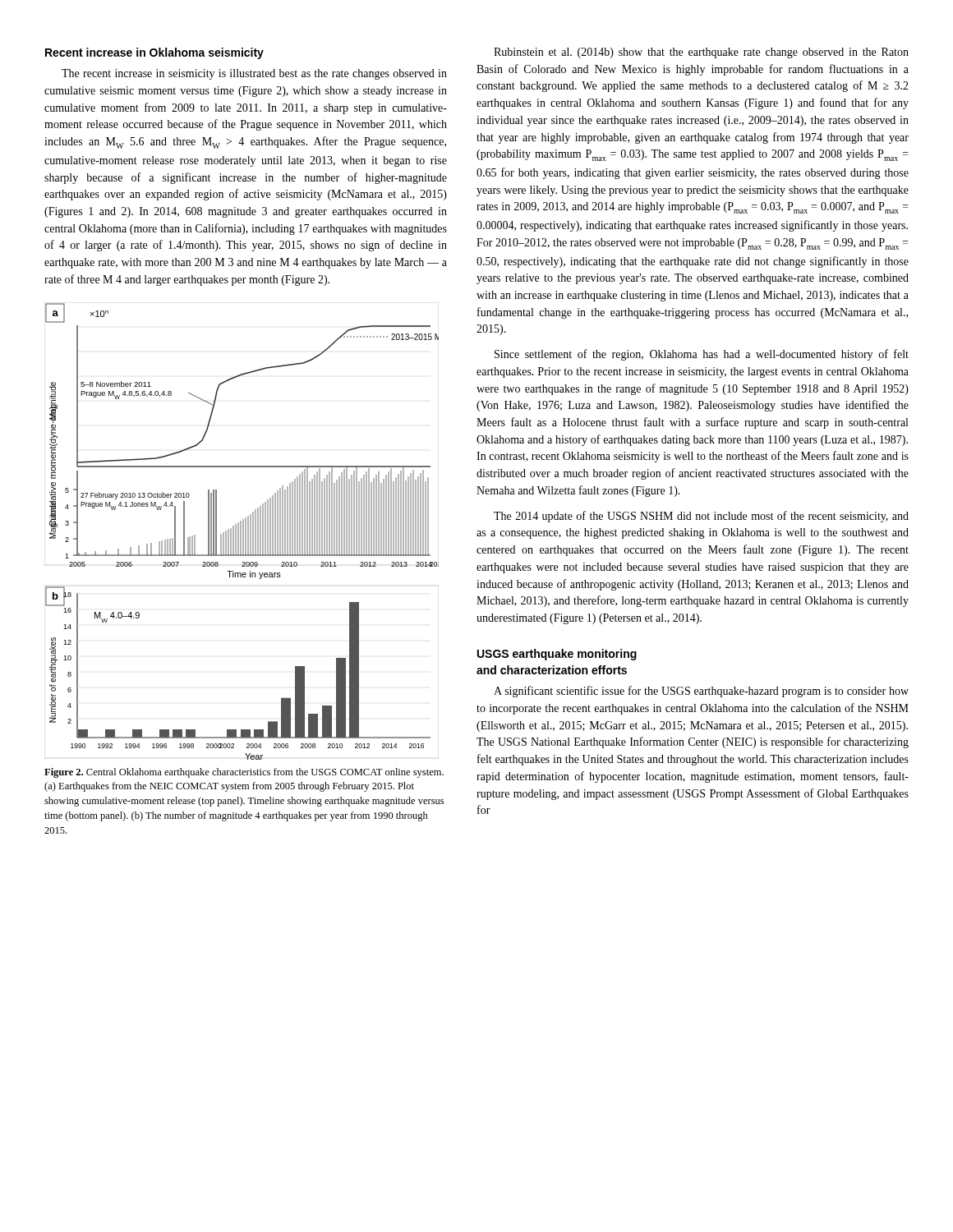
Task: Find the passage starting "The recent increase in seismicity"
Action: click(x=246, y=177)
